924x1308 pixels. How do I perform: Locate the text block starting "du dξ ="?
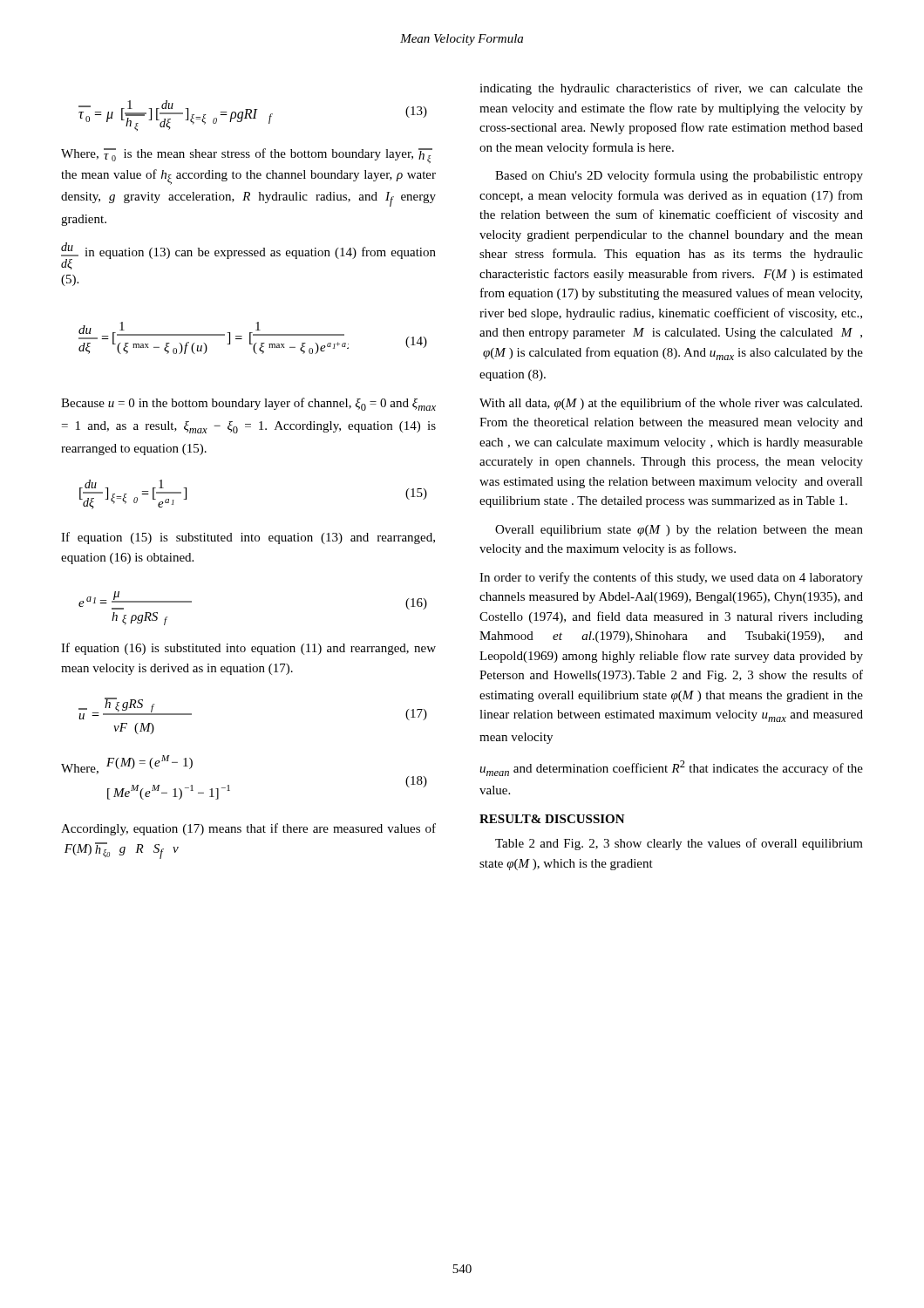(248, 341)
